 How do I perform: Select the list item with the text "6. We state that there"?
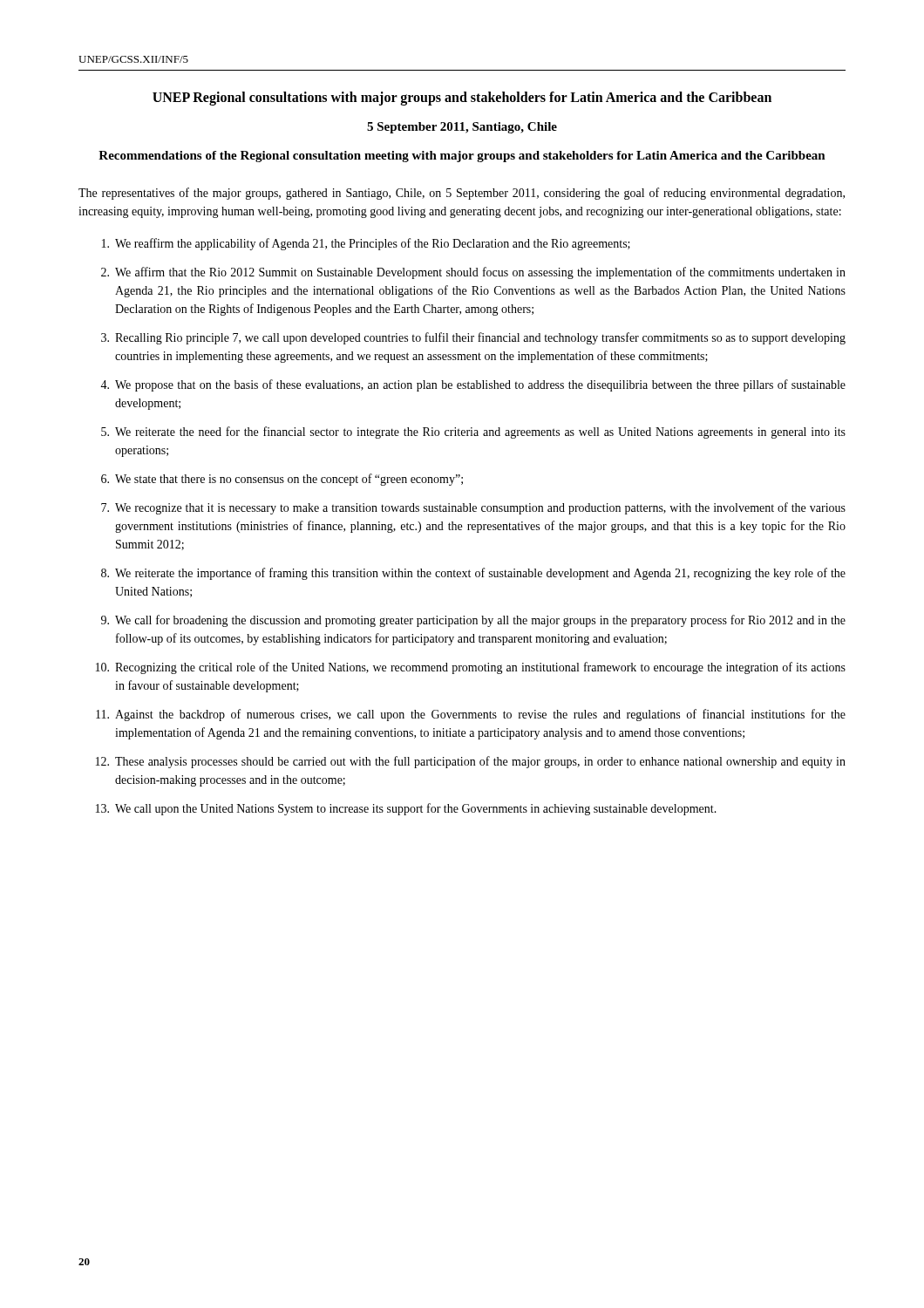[x=462, y=479]
